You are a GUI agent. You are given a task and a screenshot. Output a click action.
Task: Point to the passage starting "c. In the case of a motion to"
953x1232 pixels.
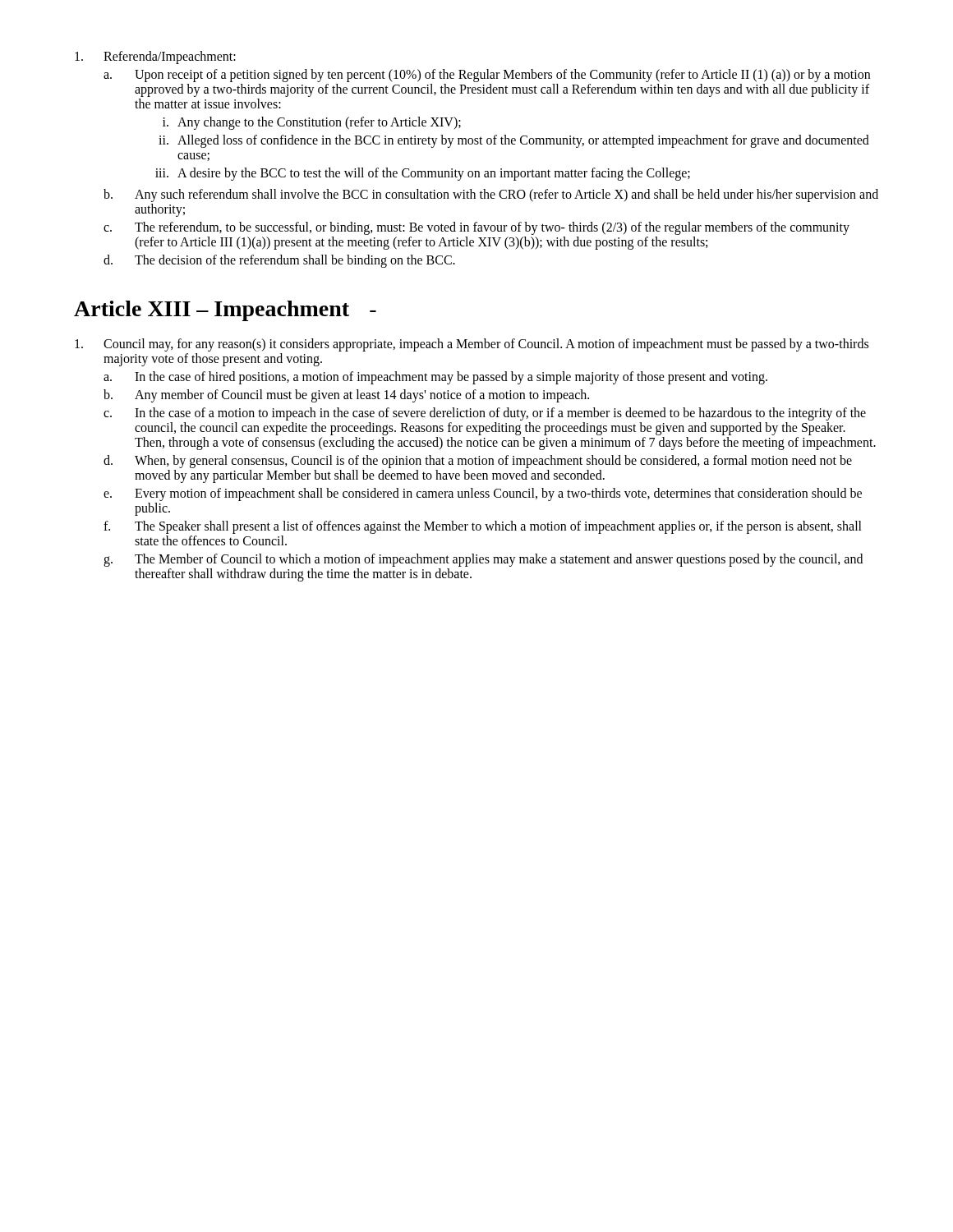pos(491,428)
